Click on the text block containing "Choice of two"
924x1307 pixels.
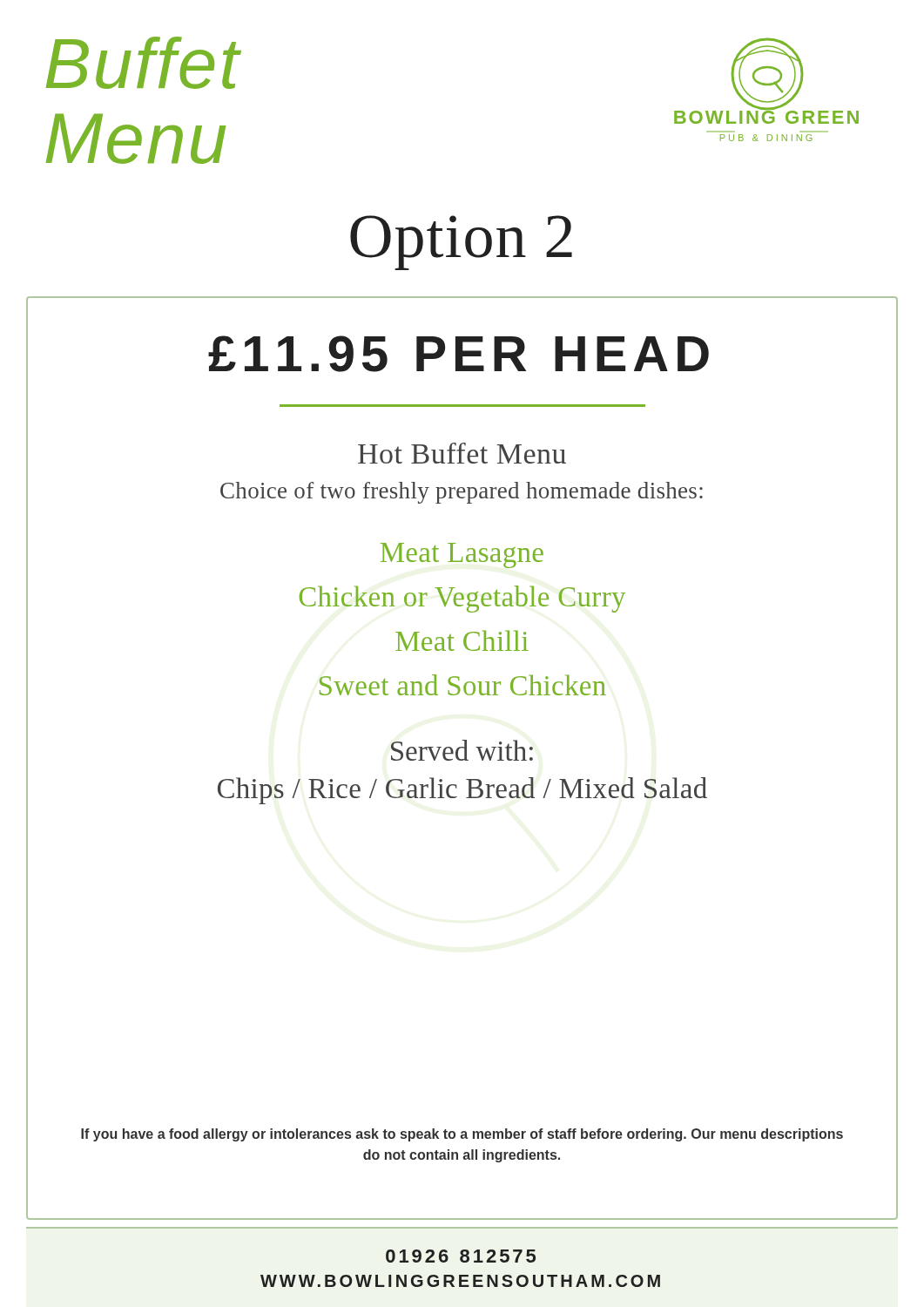coord(462,491)
